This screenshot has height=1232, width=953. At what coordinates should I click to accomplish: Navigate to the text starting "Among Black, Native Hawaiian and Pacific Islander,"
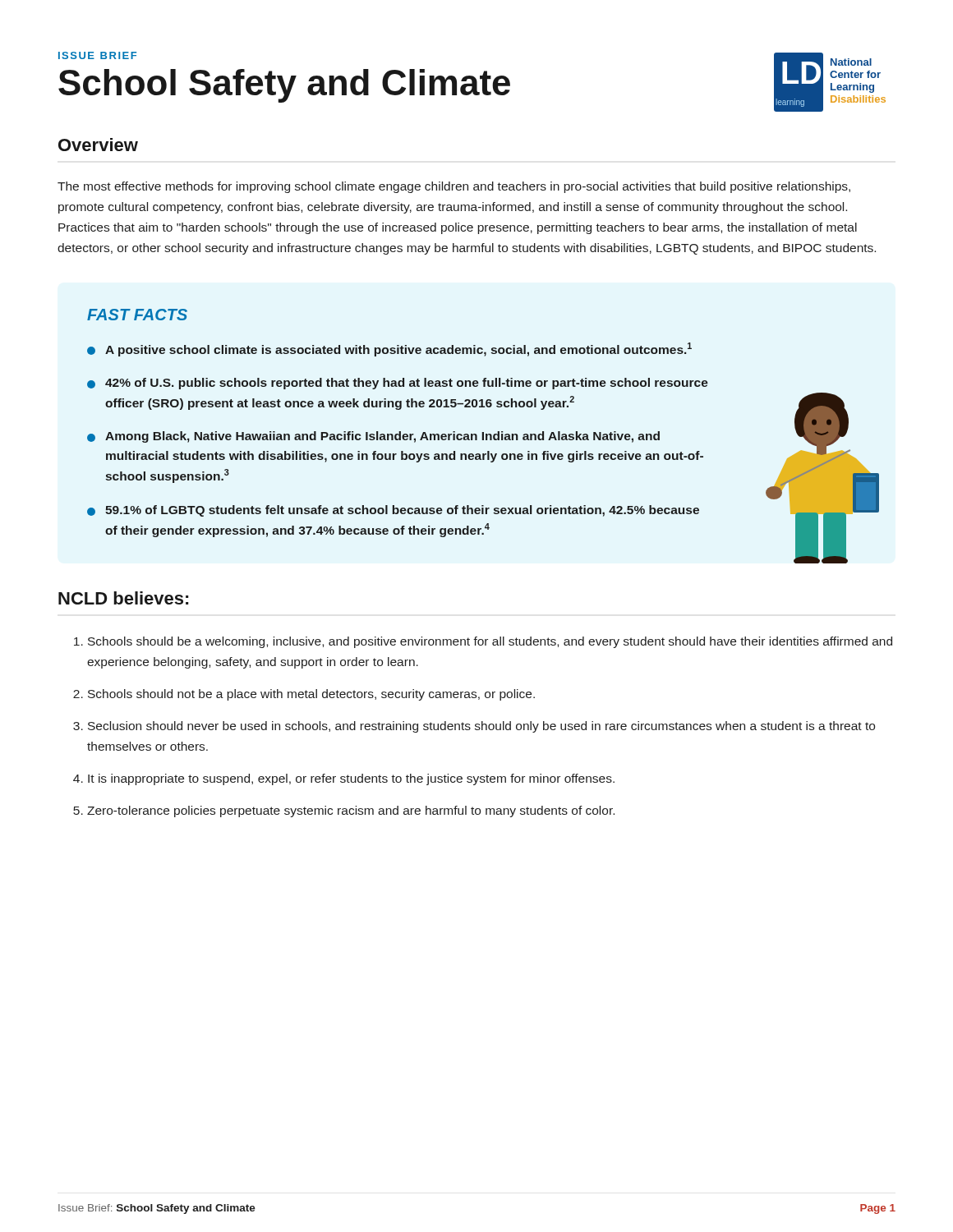click(404, 456)
